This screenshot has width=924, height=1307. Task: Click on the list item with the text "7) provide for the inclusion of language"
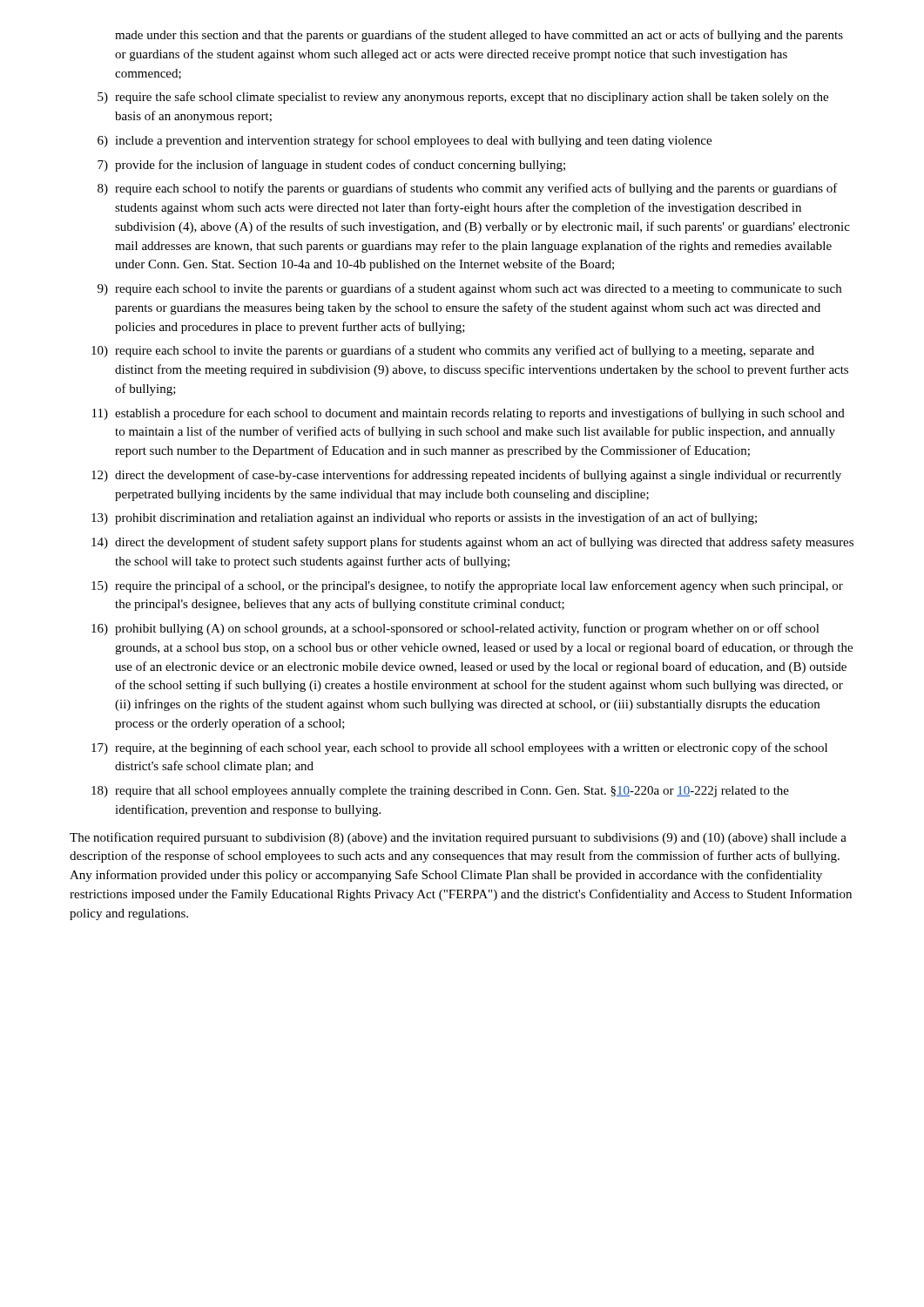point(462,165)
